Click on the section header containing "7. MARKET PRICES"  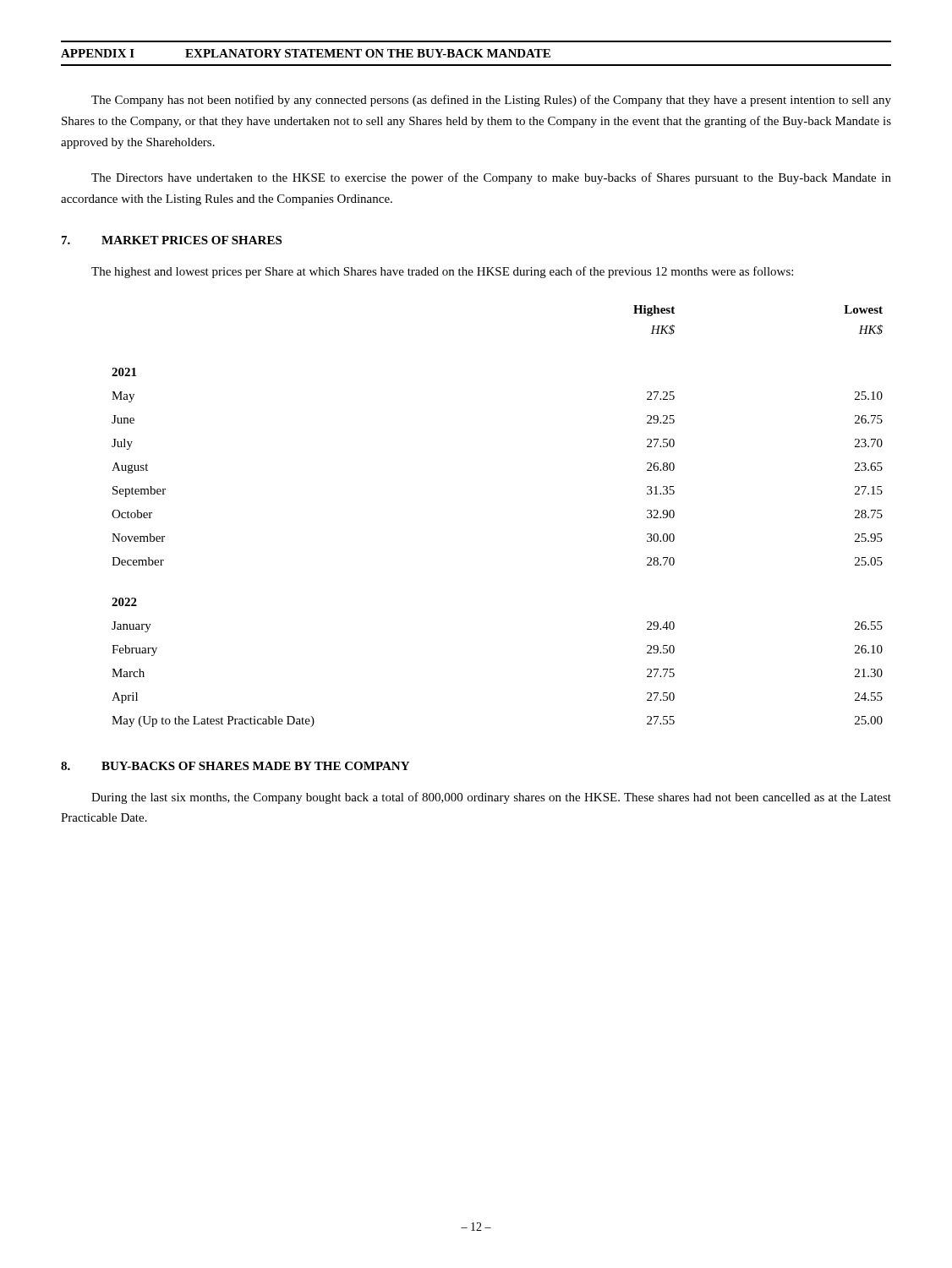172,240
